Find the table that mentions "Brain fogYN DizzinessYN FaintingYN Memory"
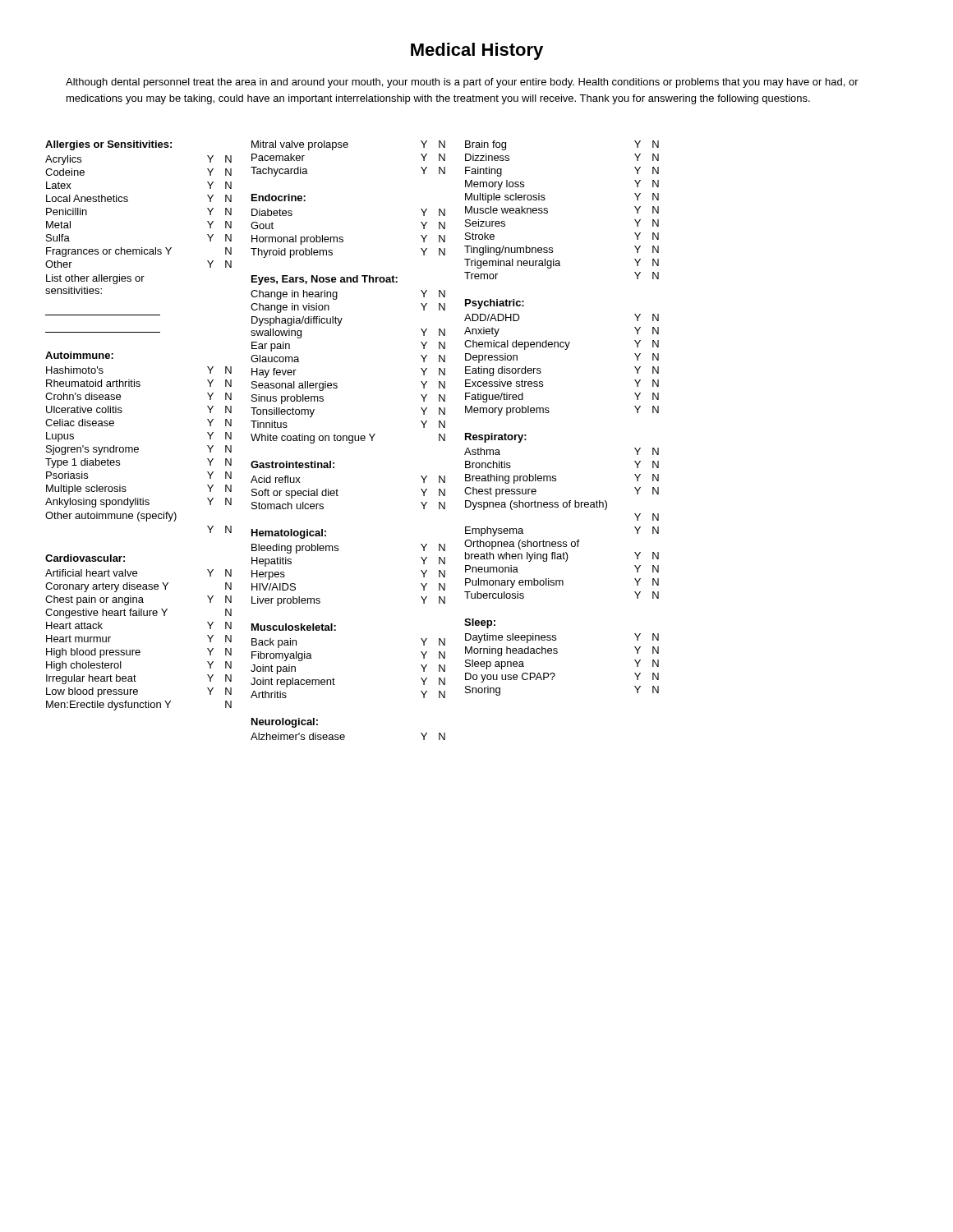This screenshot has width=953, height=1232. (x=563, y=210)
